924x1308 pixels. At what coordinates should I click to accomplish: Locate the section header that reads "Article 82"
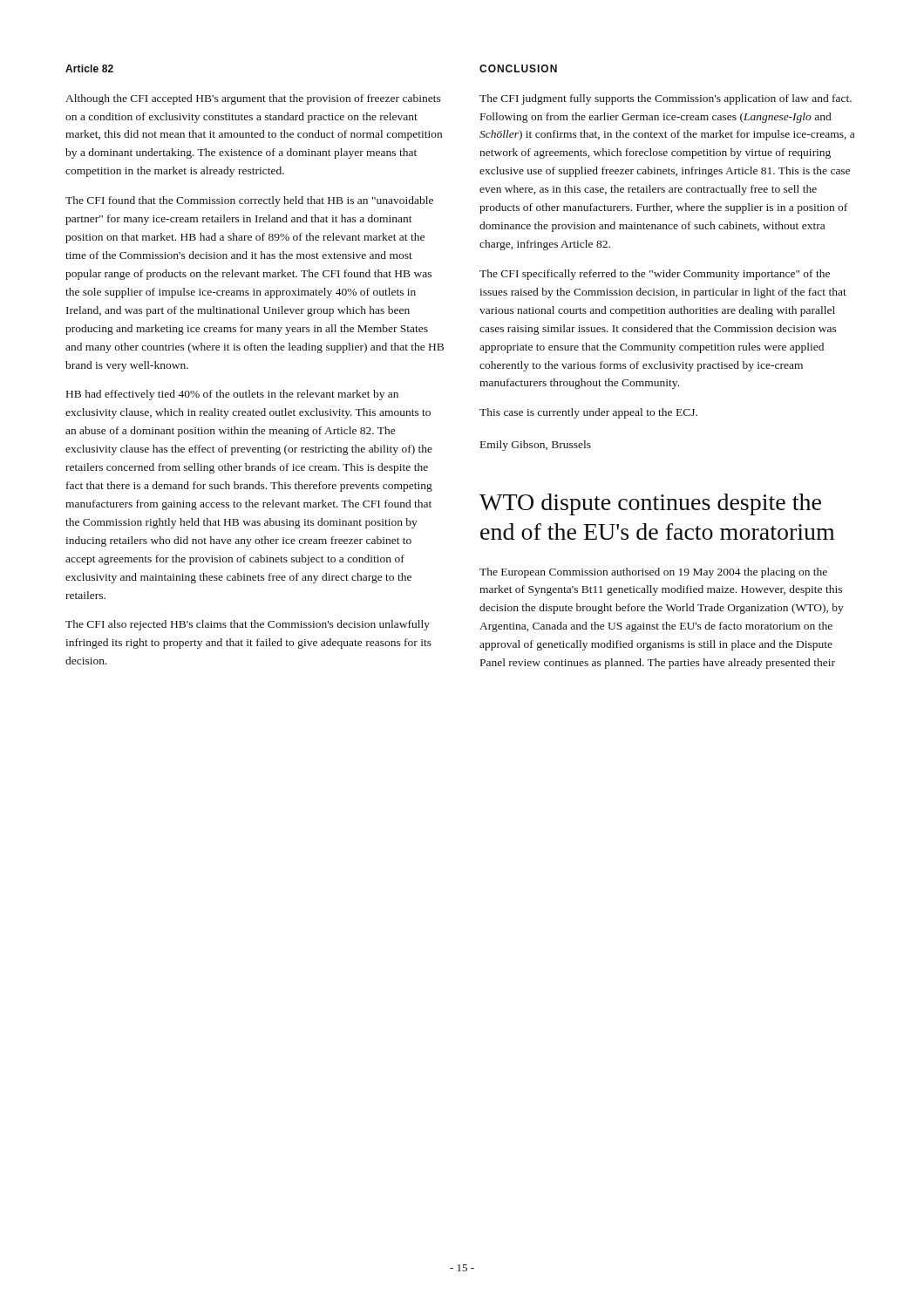pyautogui.click(x=89, y=68)
